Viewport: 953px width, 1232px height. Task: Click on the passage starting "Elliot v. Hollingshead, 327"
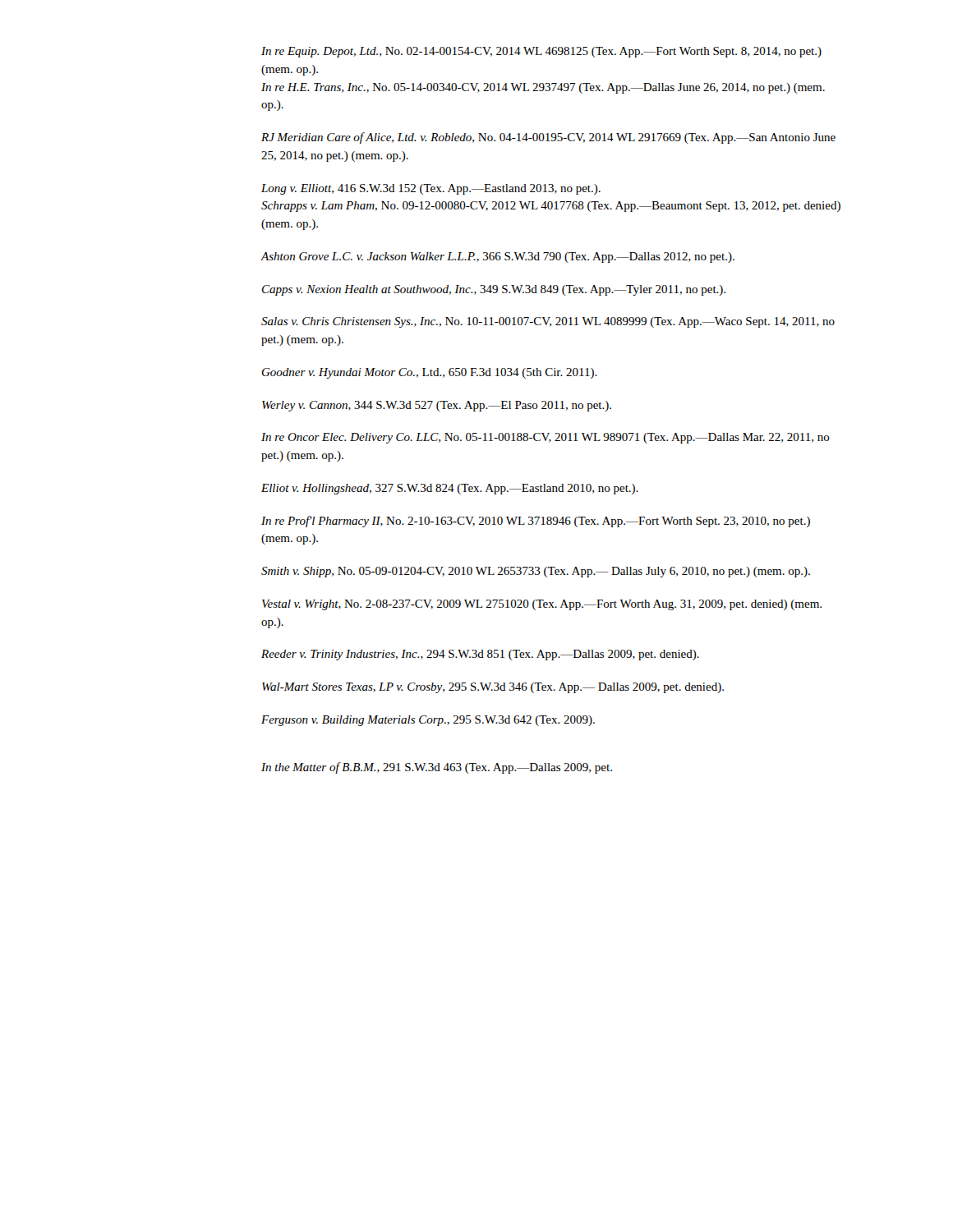pyautogui.click(x=450, y=488)
